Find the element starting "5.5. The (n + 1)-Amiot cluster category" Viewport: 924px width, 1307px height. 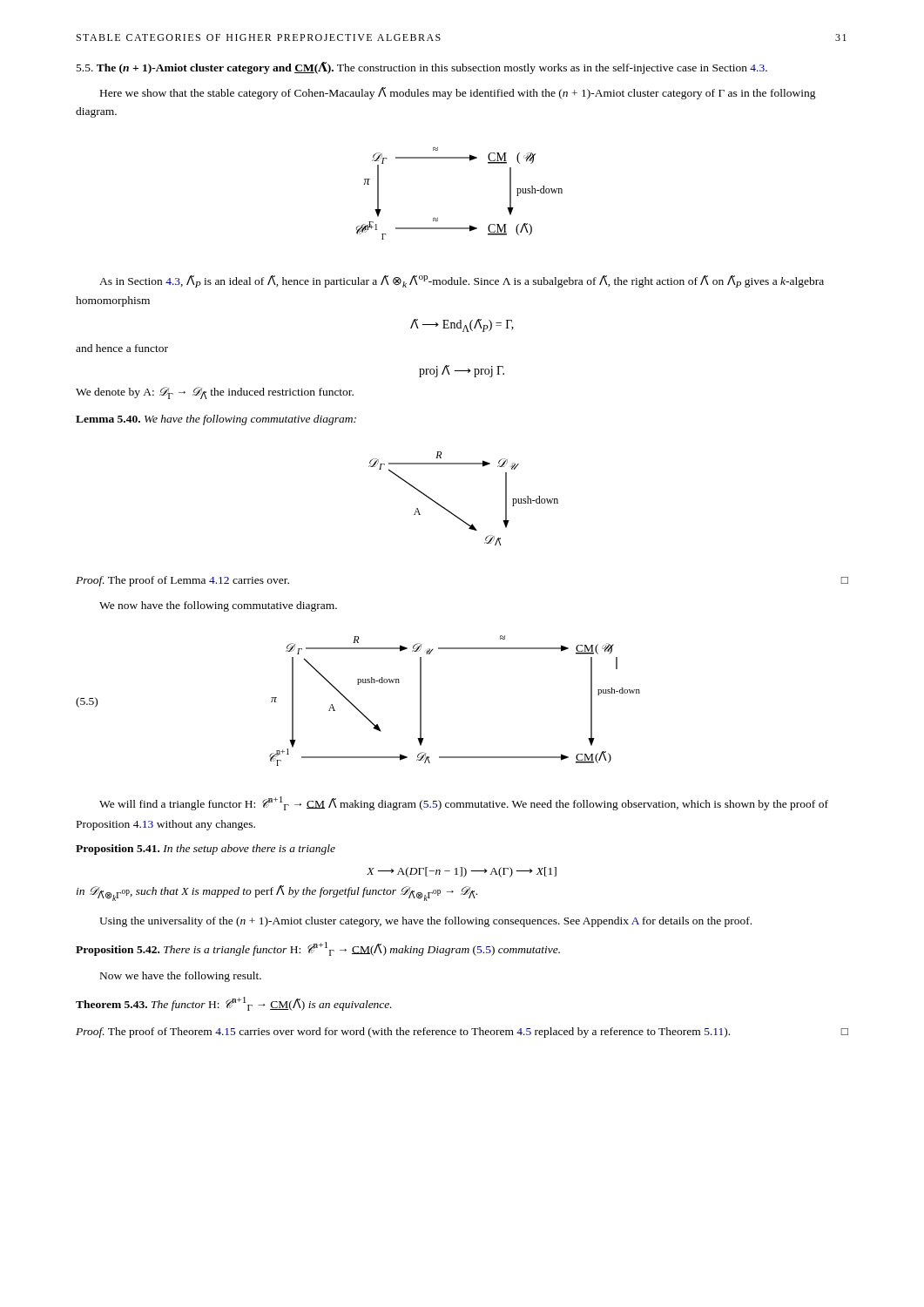(422, 68)
